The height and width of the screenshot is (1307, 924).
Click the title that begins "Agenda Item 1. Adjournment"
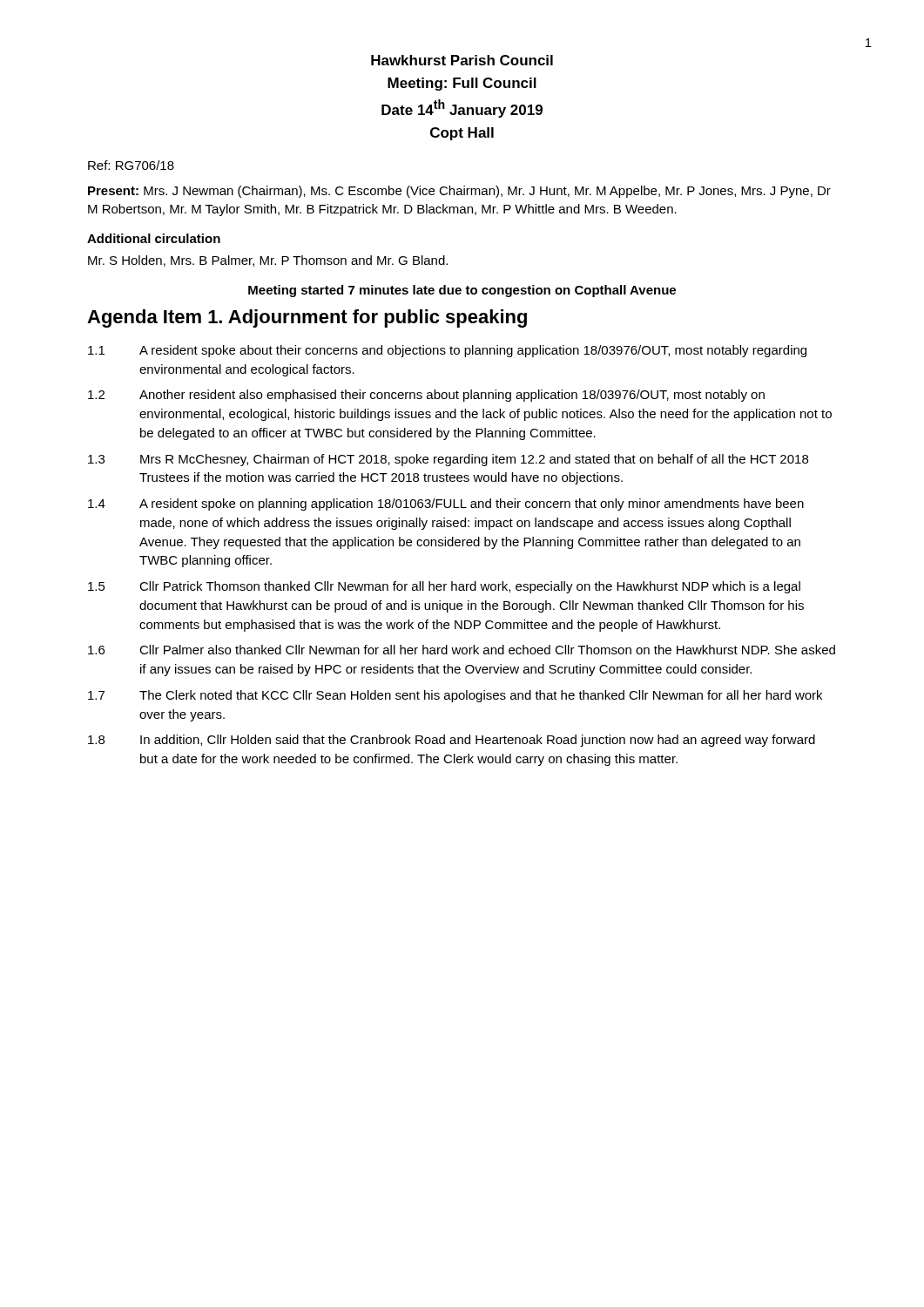308,317
